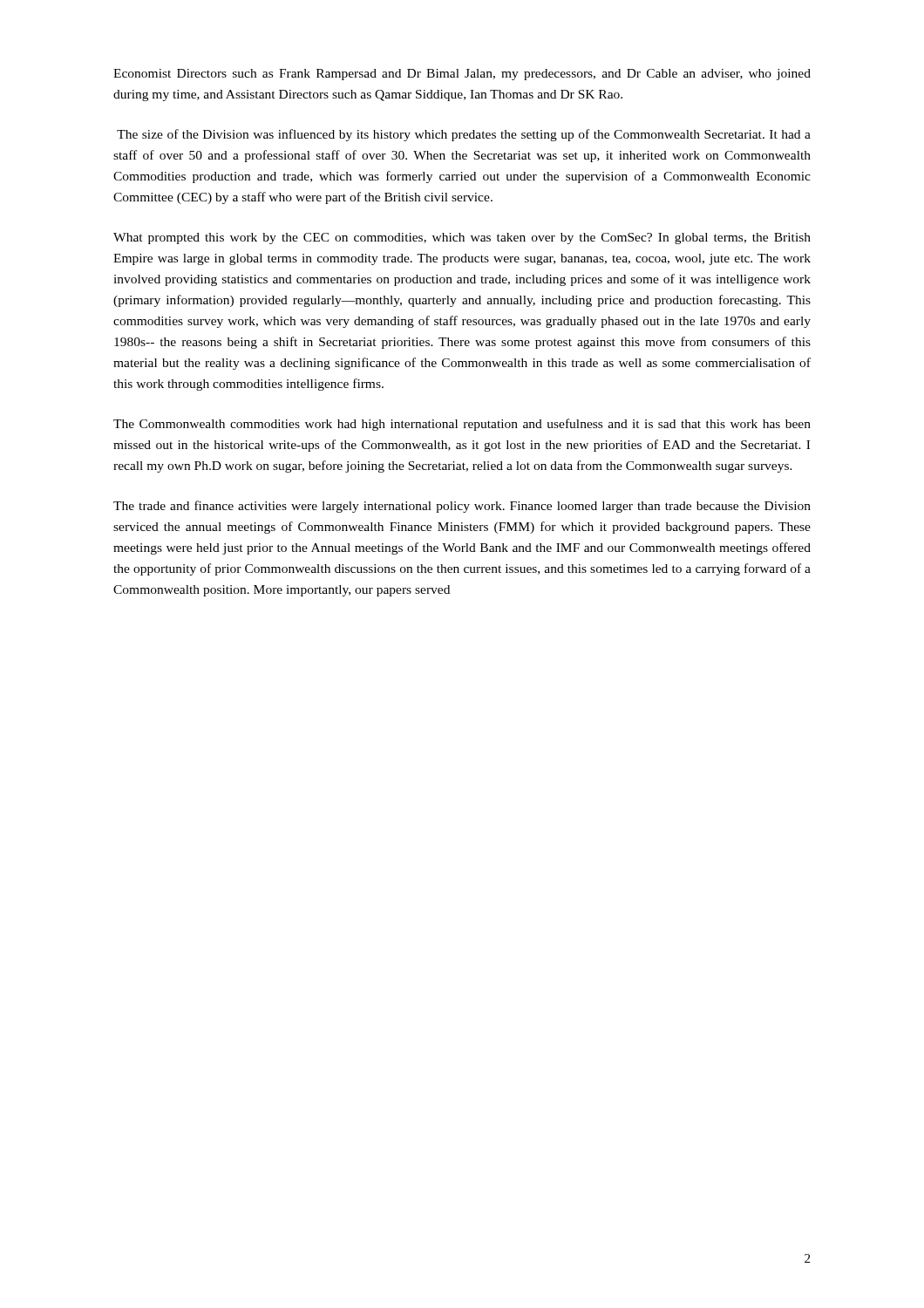Select the block starting "Economist Directors such as Frank Rampersad"
Viewport: 924px width, 1308px height.
pos(462,83)
